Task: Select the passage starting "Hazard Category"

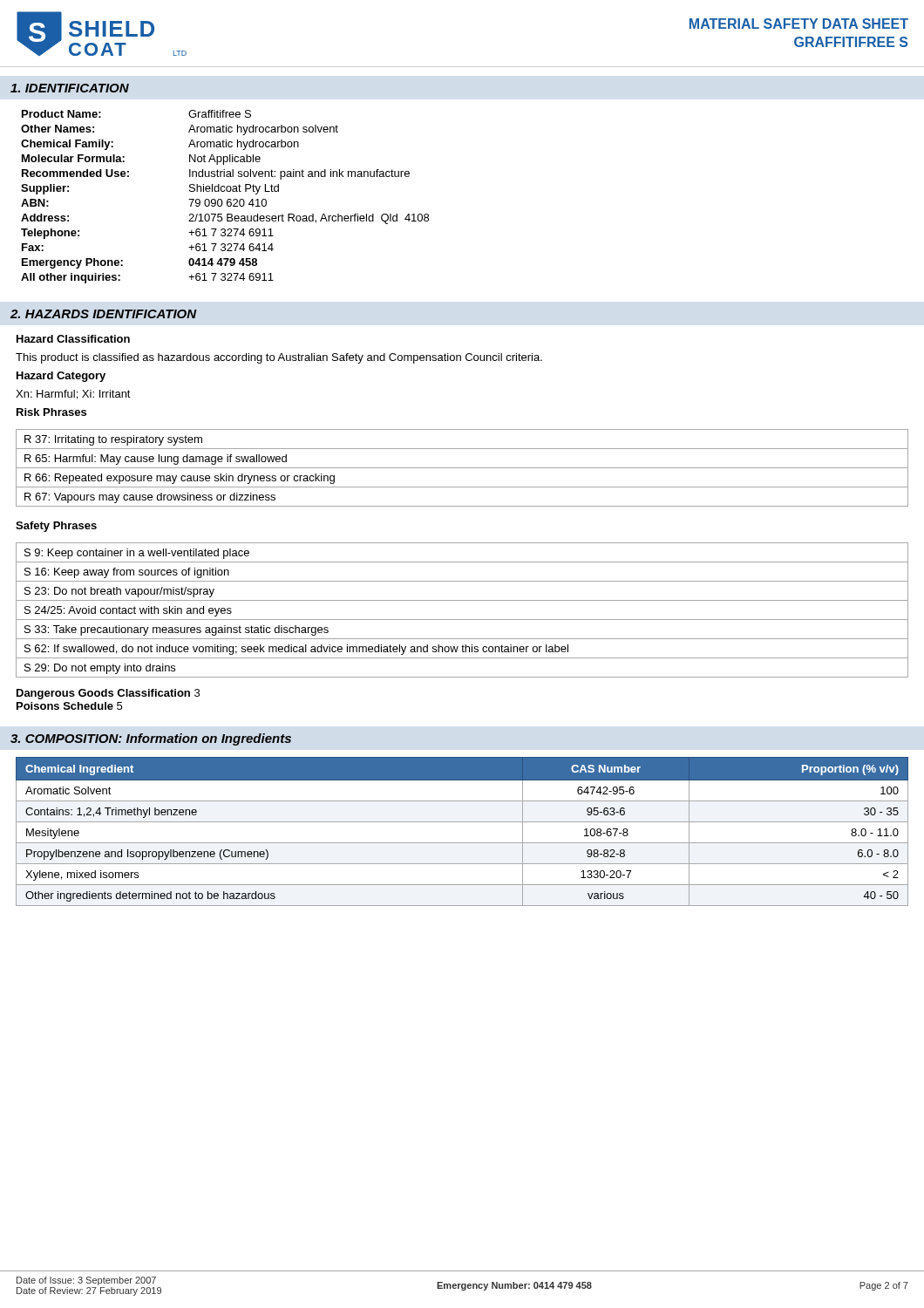Action: coord(61,375)
